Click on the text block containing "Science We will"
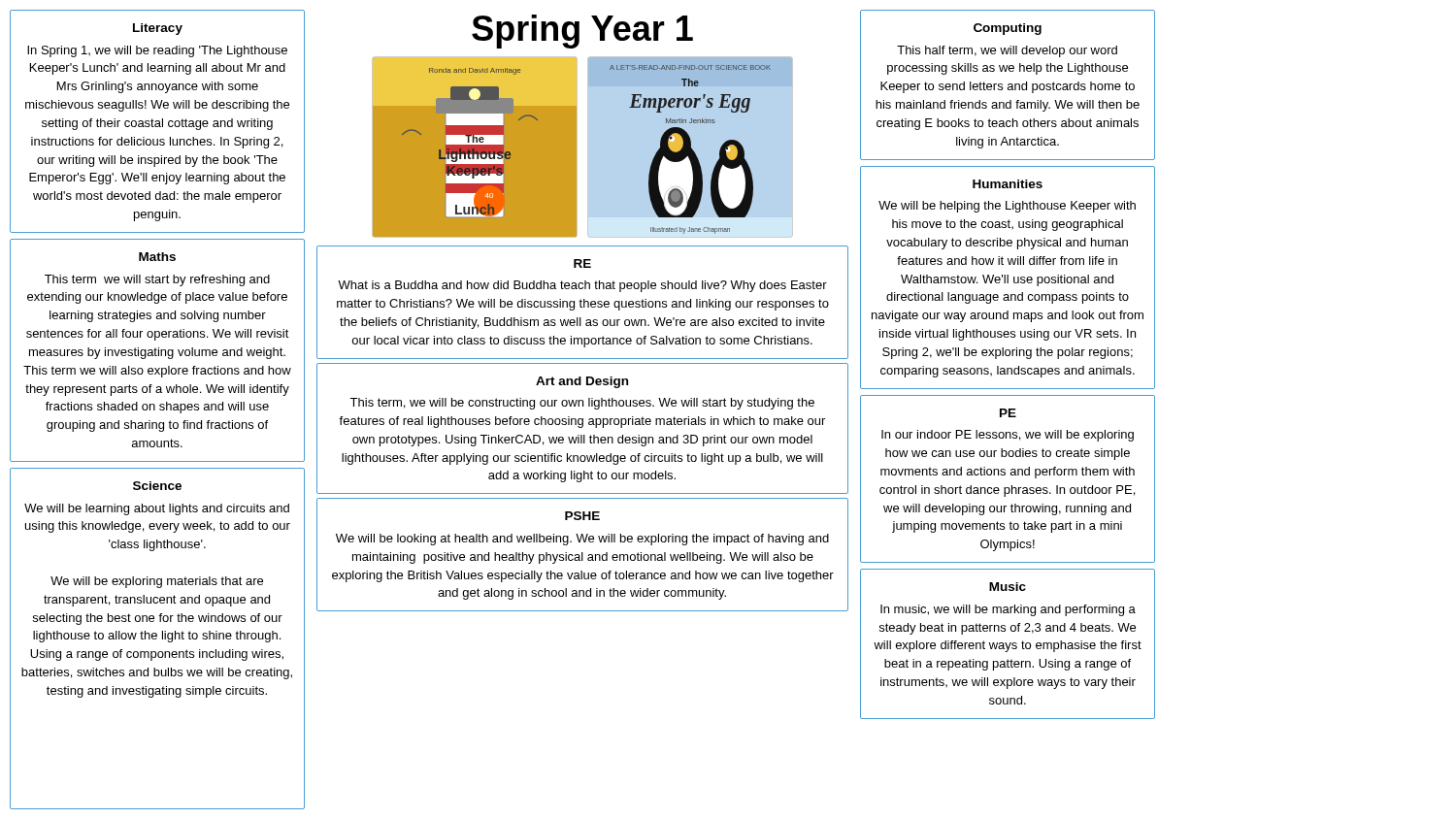This screenshot has width=1456, height=819. (x=157, y=587)
